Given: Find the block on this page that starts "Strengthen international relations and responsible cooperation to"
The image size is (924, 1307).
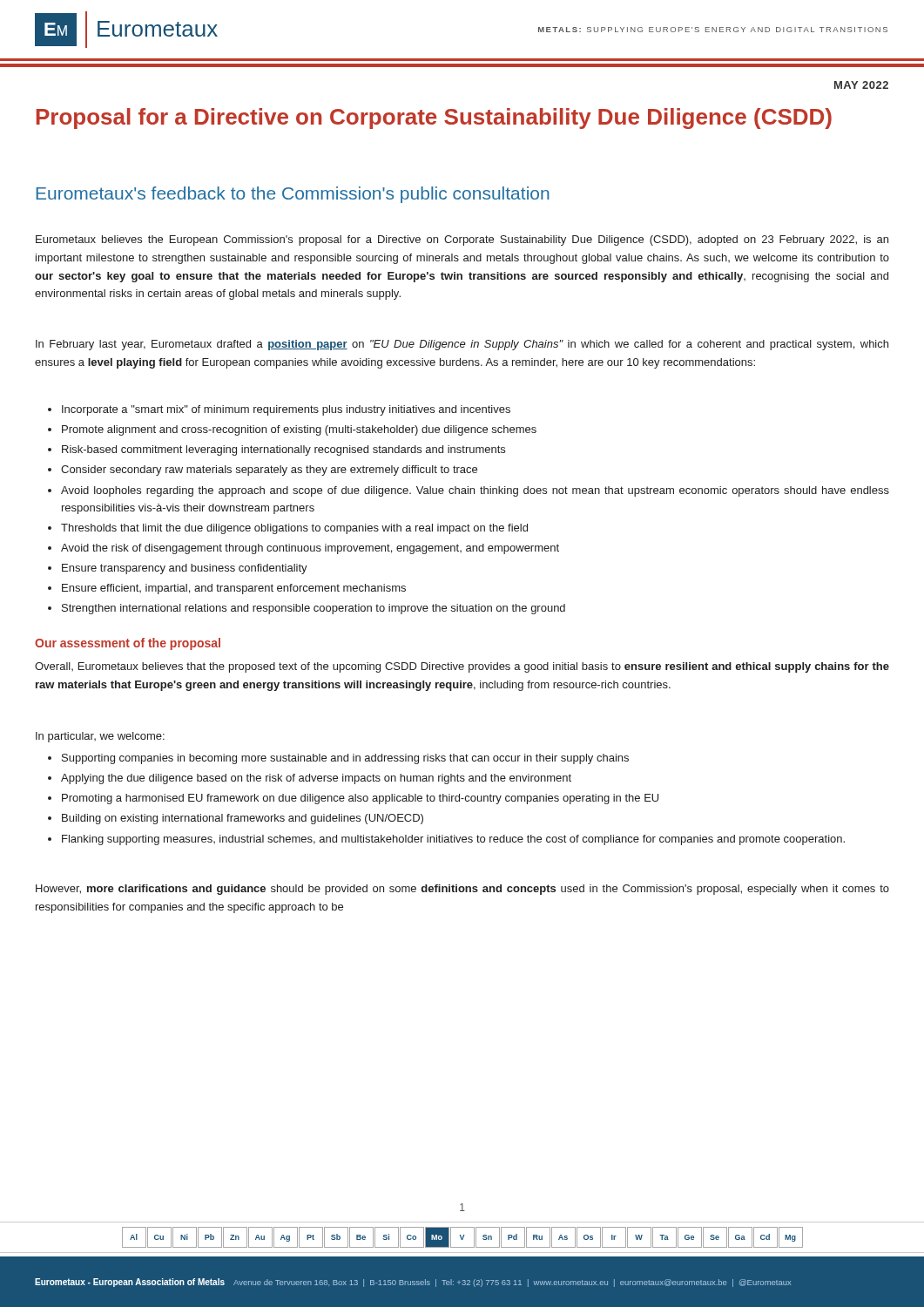Looking at the screenshot, I should (313, 608).
